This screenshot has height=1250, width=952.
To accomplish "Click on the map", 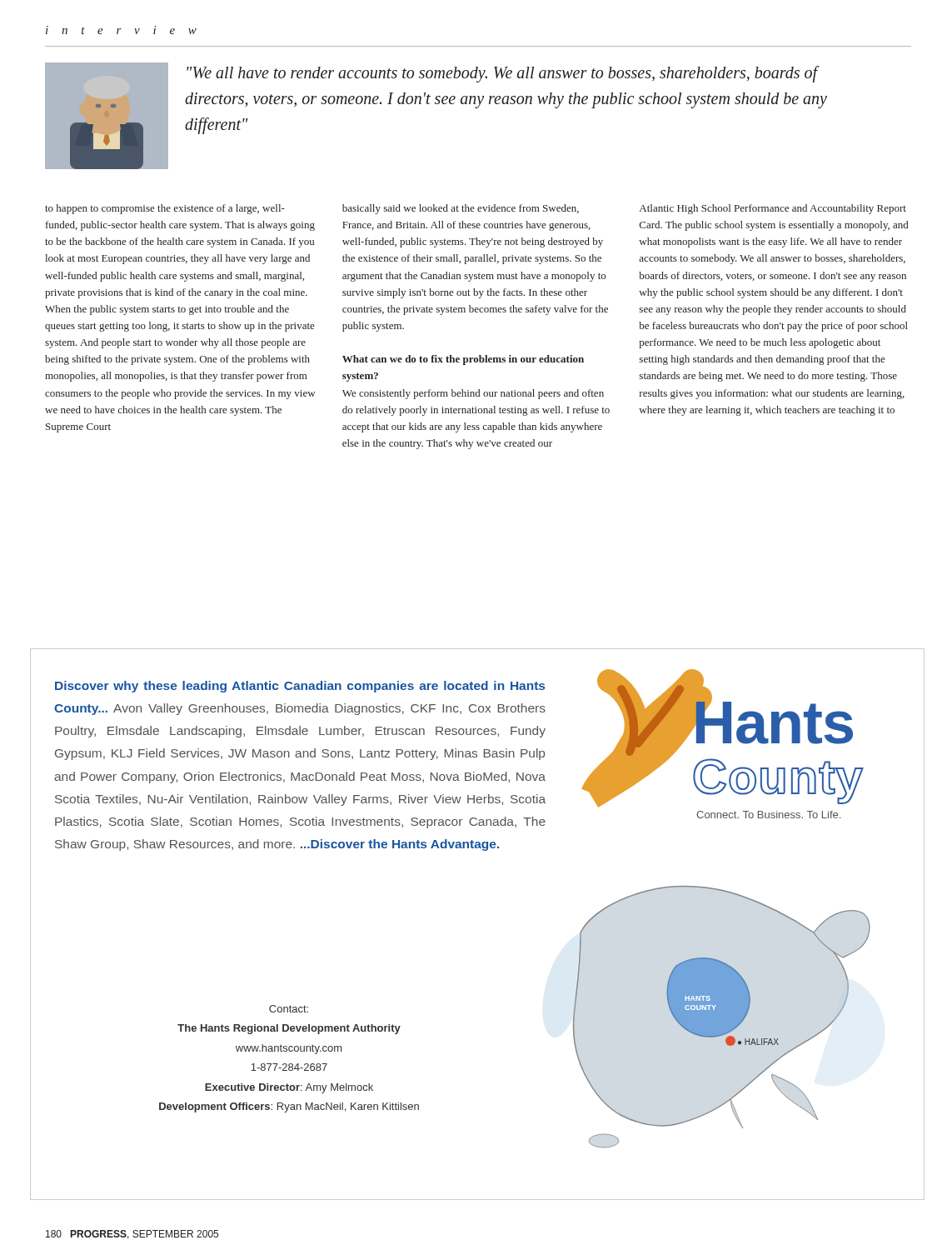I will (709, 1003).
